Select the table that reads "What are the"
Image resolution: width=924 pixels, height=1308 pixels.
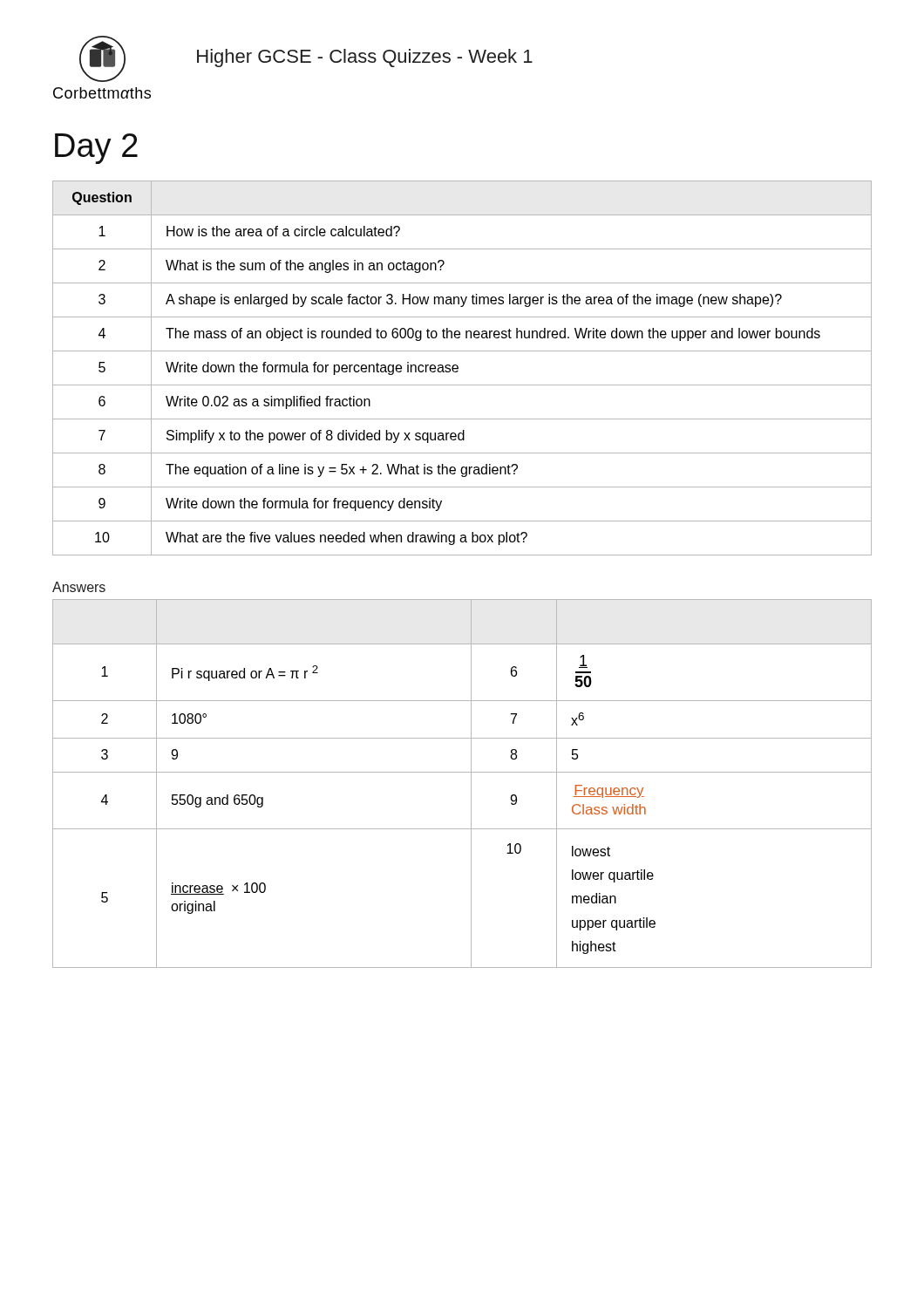[x=462, y=368]
